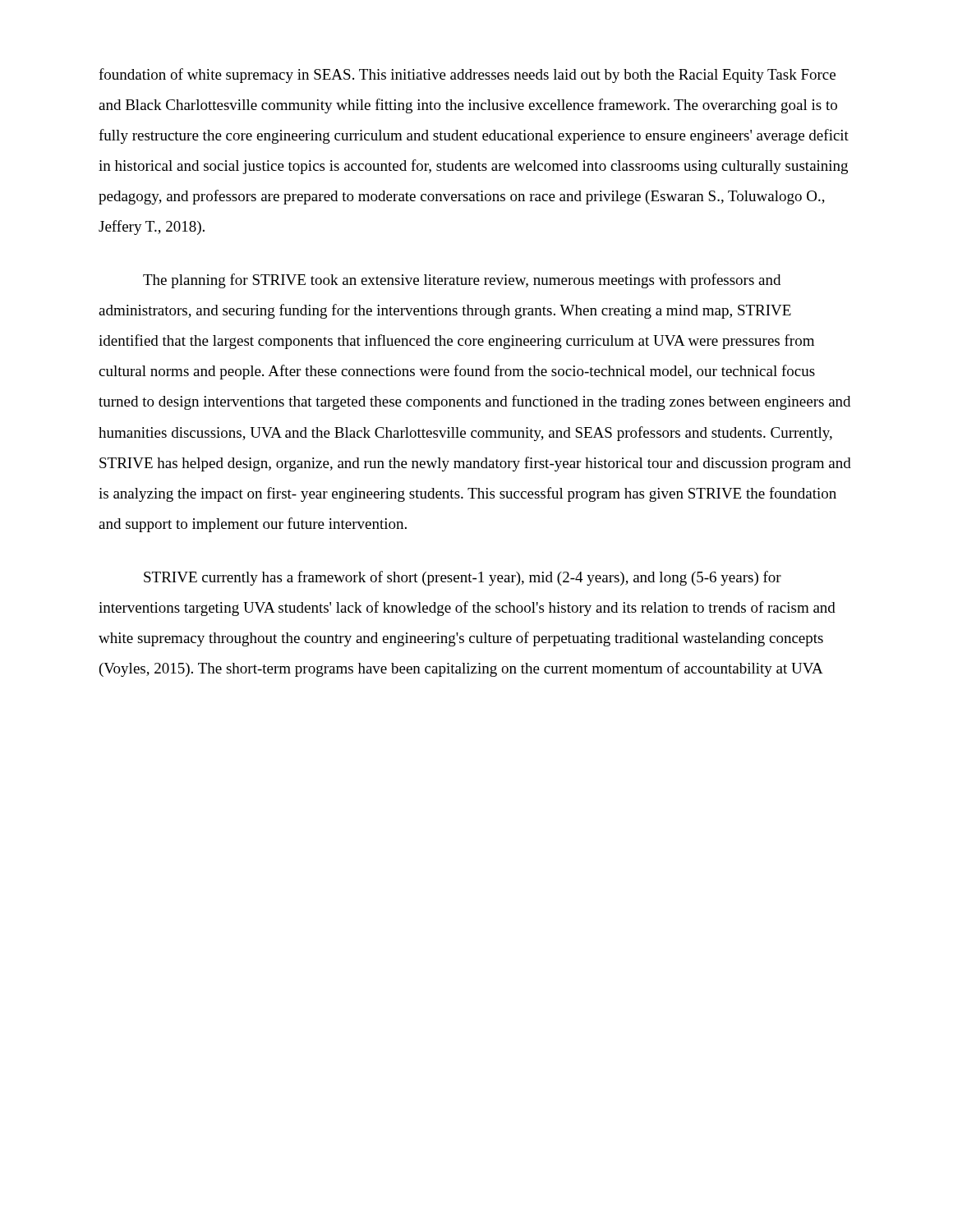This screenshot has height=1232, width=953.
Task: Locate the block of text that opens with "The planning for STRIVE took an"
Action: tap(475, 402)
